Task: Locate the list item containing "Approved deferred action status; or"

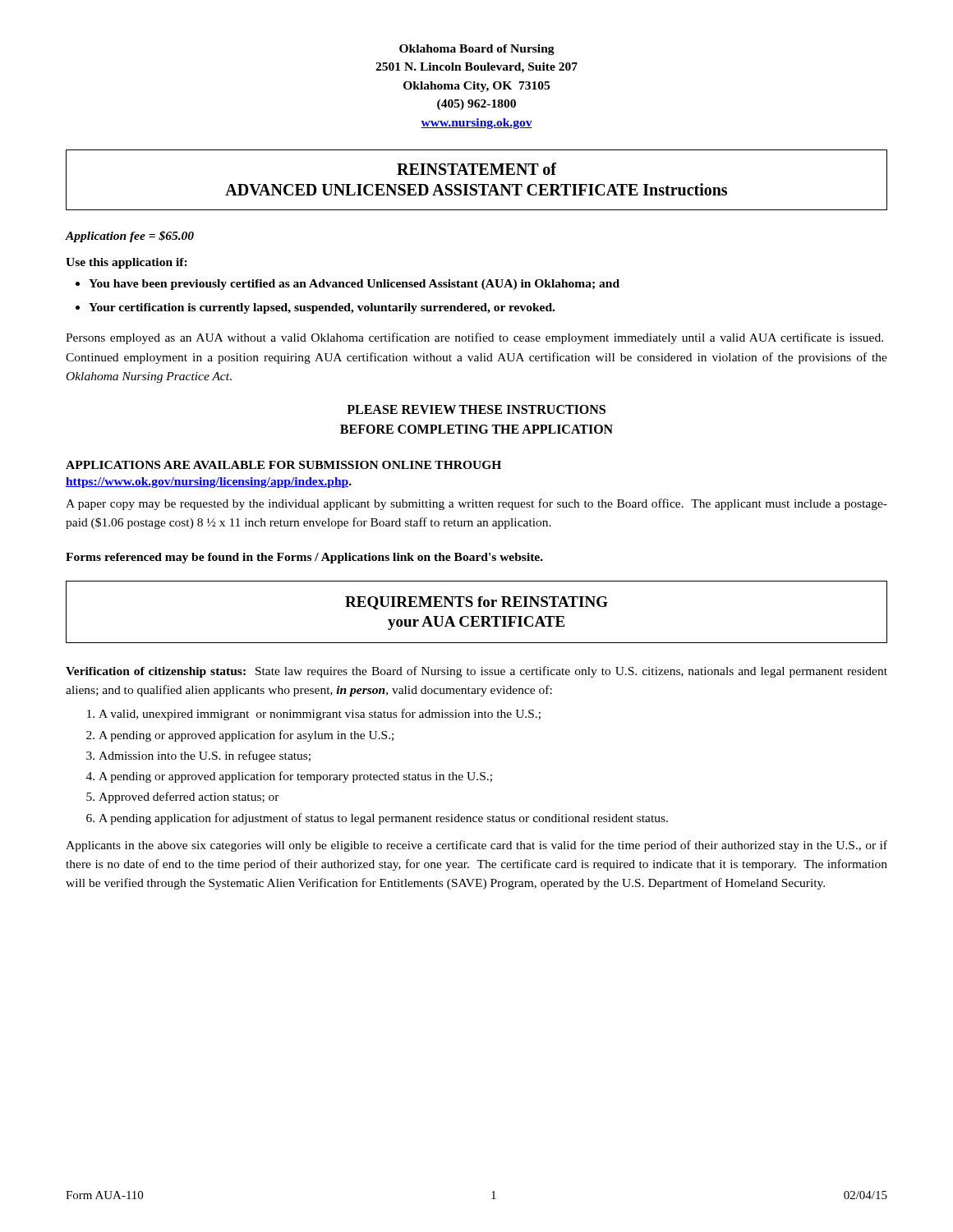Action: (189, 797)
